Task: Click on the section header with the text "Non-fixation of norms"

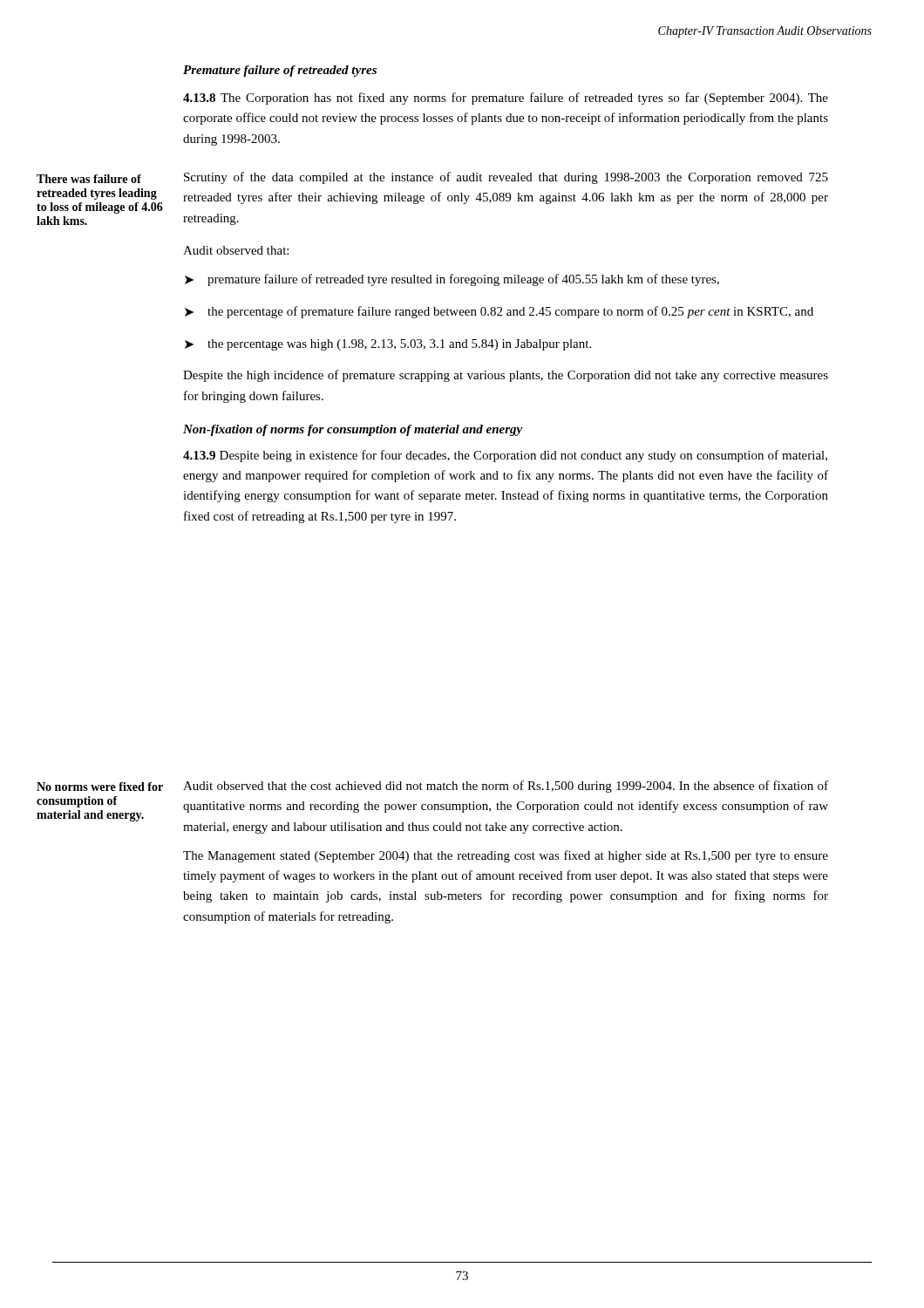Action: click(x=353, y=429)
